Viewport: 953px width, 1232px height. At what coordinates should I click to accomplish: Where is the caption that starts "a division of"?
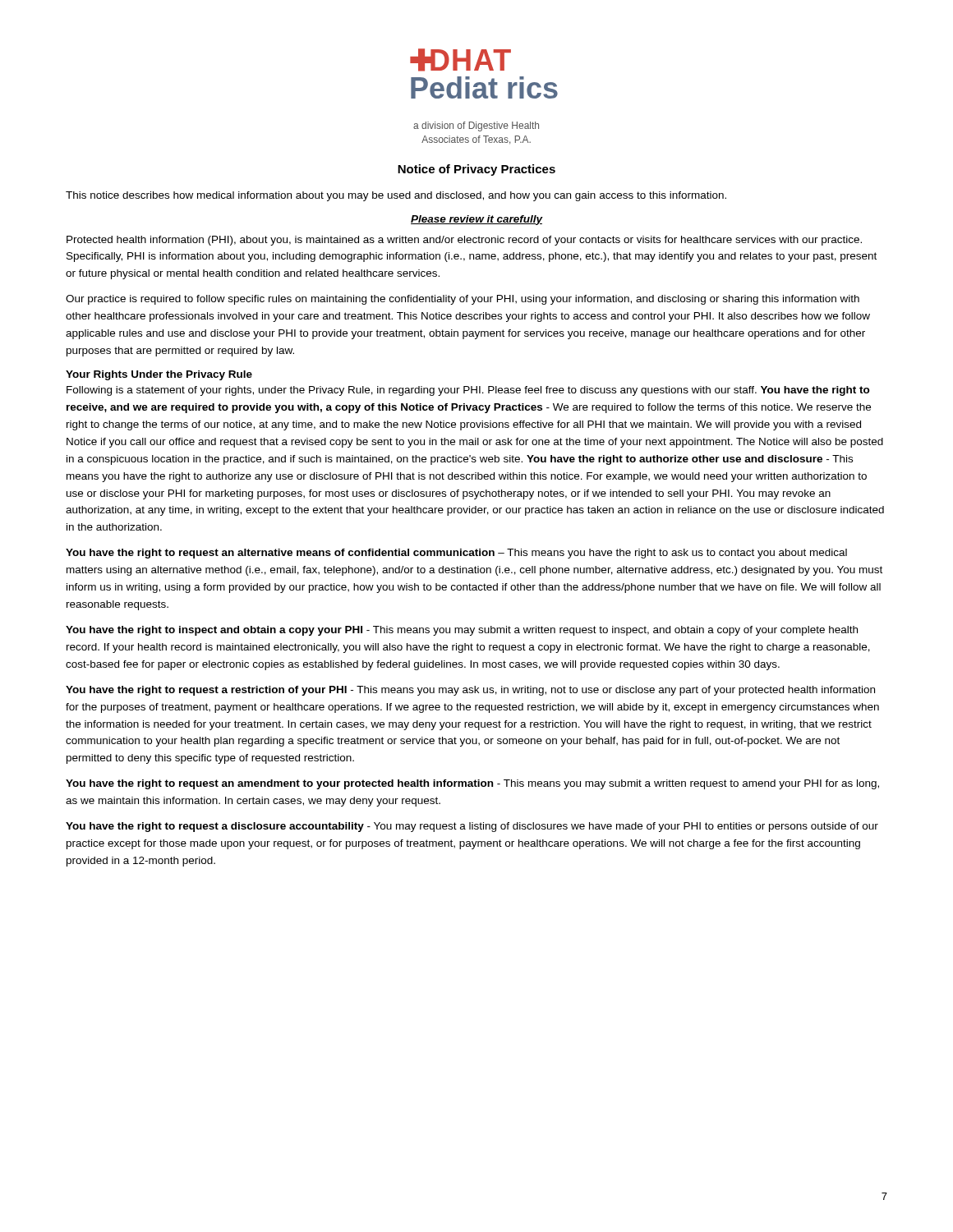click(476, 133)
